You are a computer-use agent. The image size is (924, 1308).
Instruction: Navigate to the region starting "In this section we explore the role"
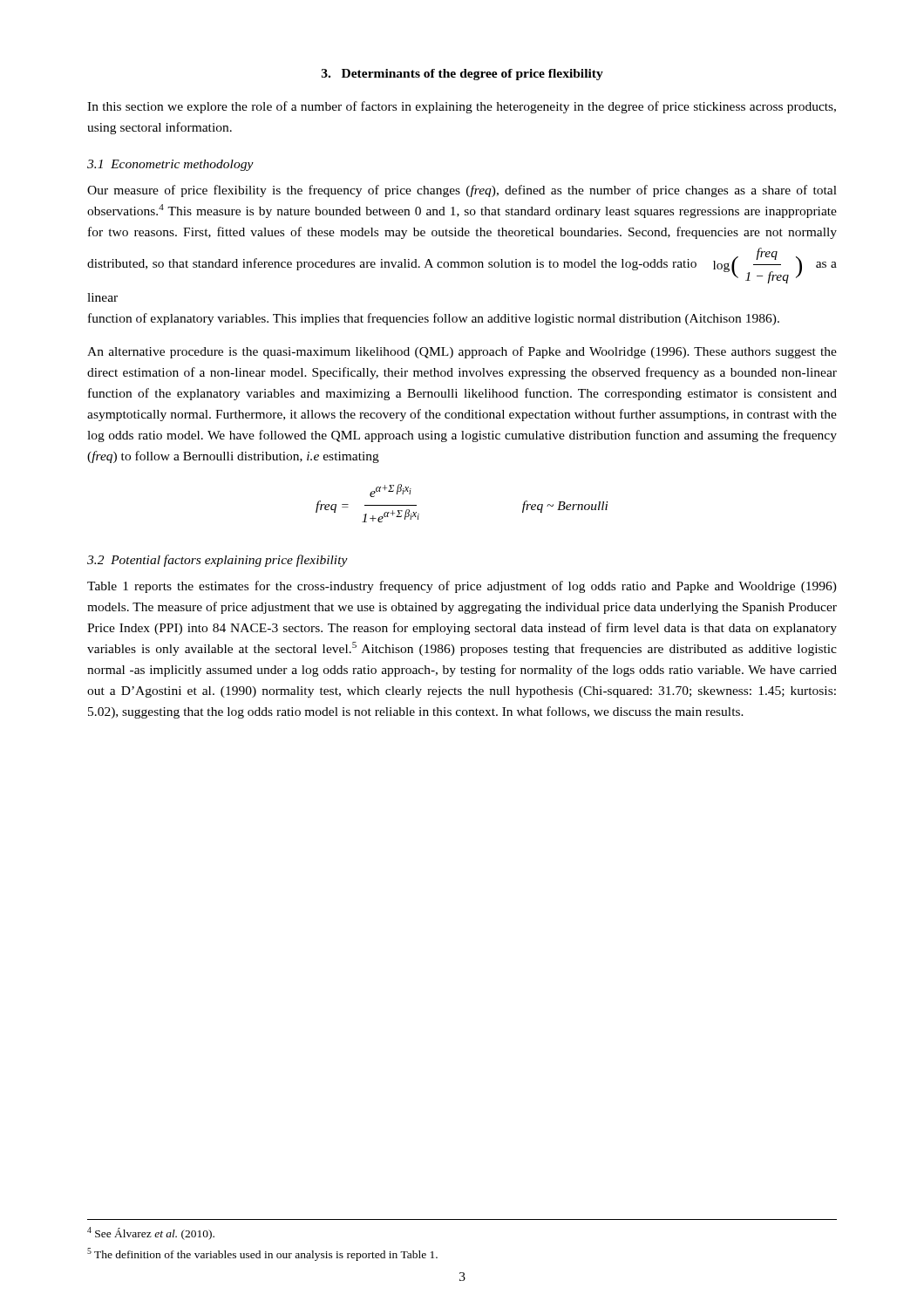tap(462, 116)
